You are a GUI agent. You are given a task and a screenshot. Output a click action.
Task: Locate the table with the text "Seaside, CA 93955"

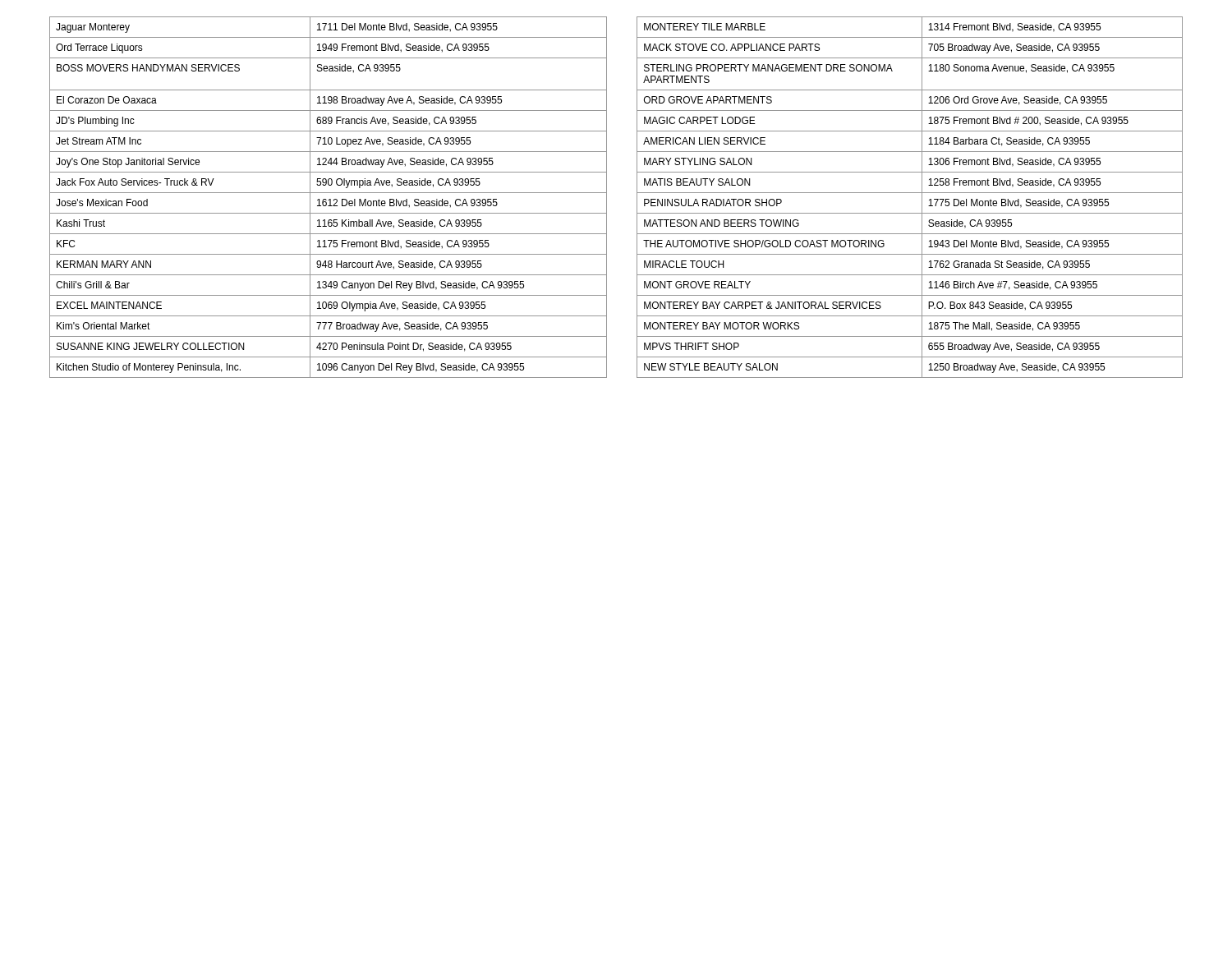click(x=616, y=197)
